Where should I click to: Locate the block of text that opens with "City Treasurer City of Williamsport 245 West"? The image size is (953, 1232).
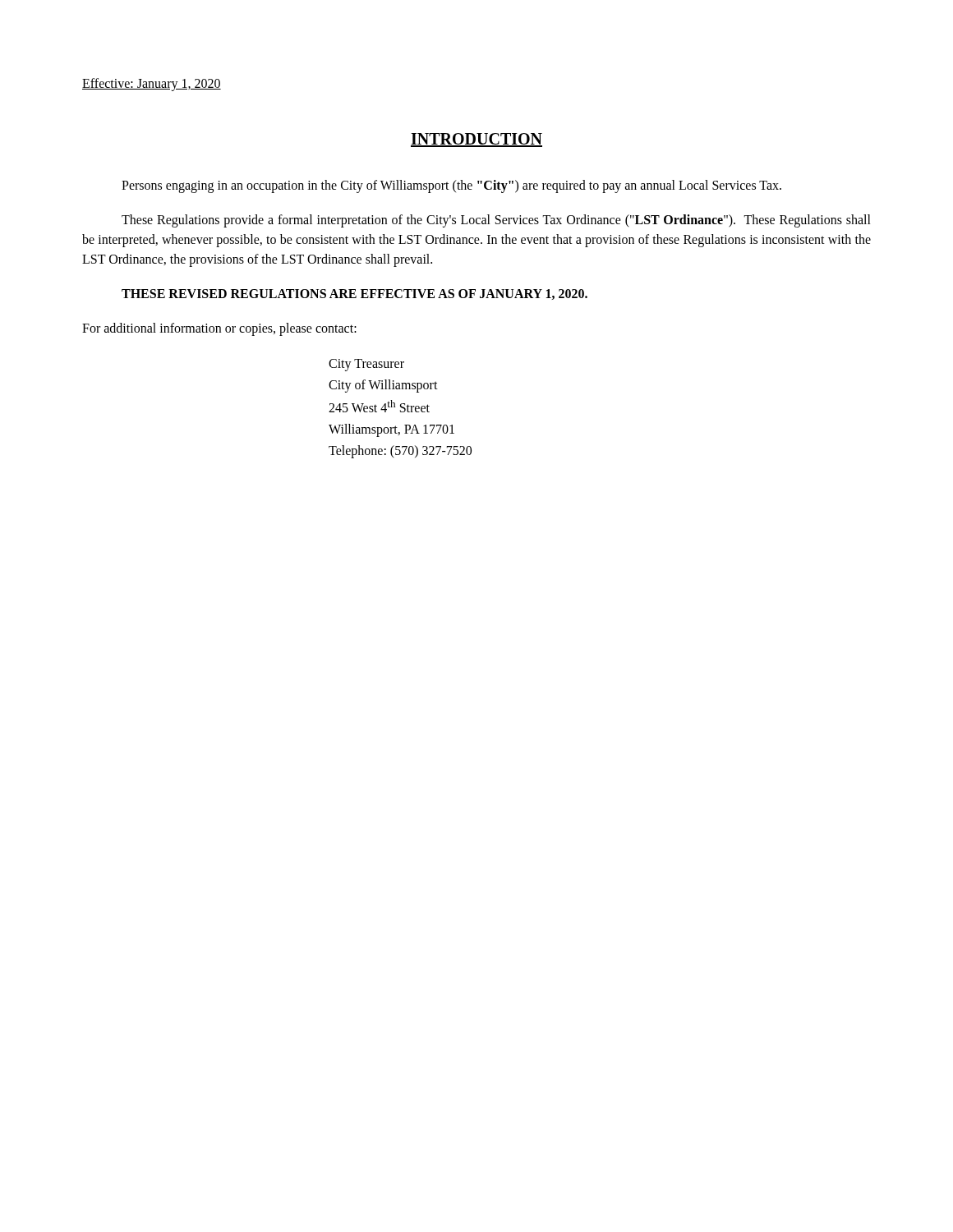pos(400,407)
